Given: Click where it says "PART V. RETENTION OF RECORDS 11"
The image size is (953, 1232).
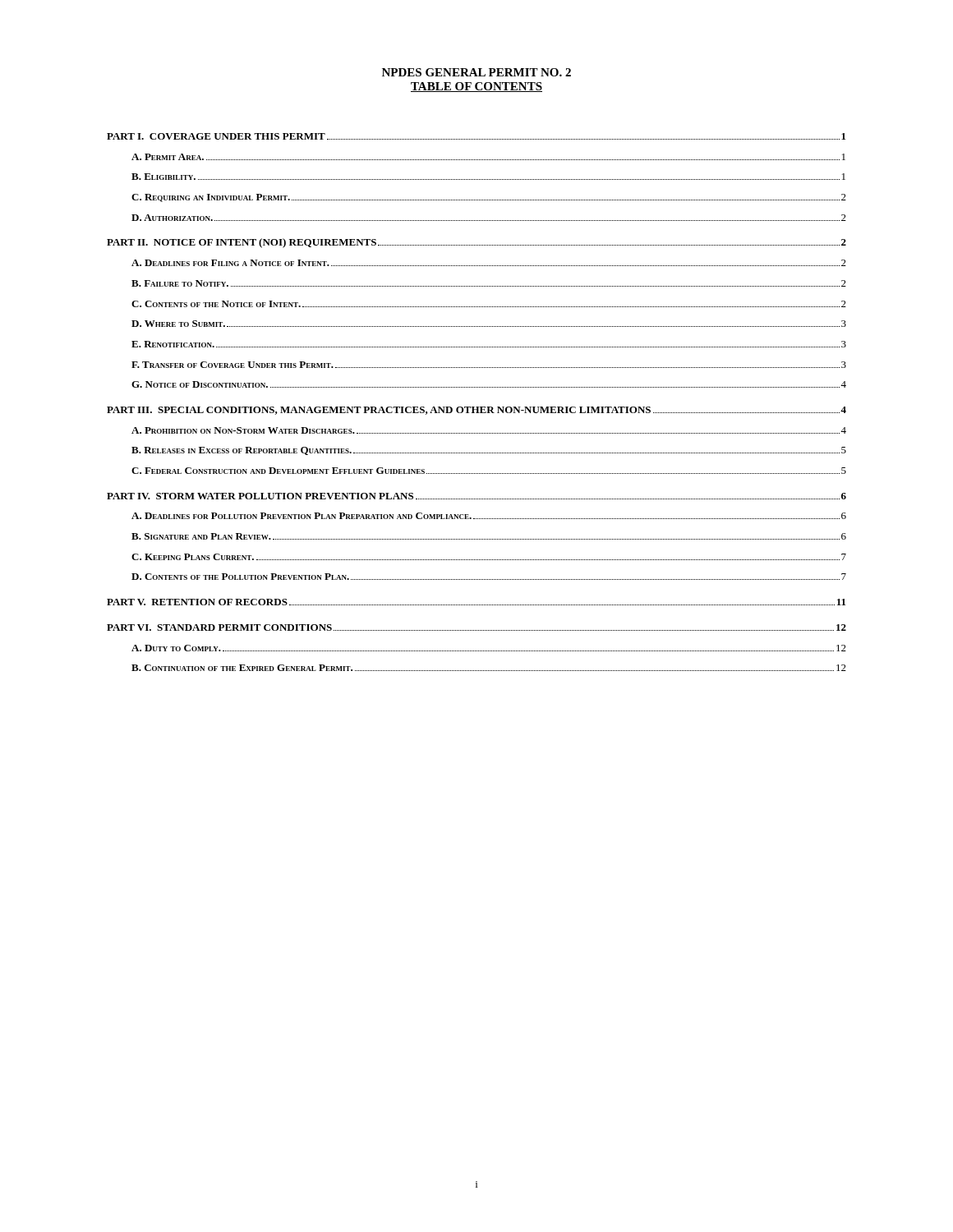Looking at the screenshot, I should (476, 602).
